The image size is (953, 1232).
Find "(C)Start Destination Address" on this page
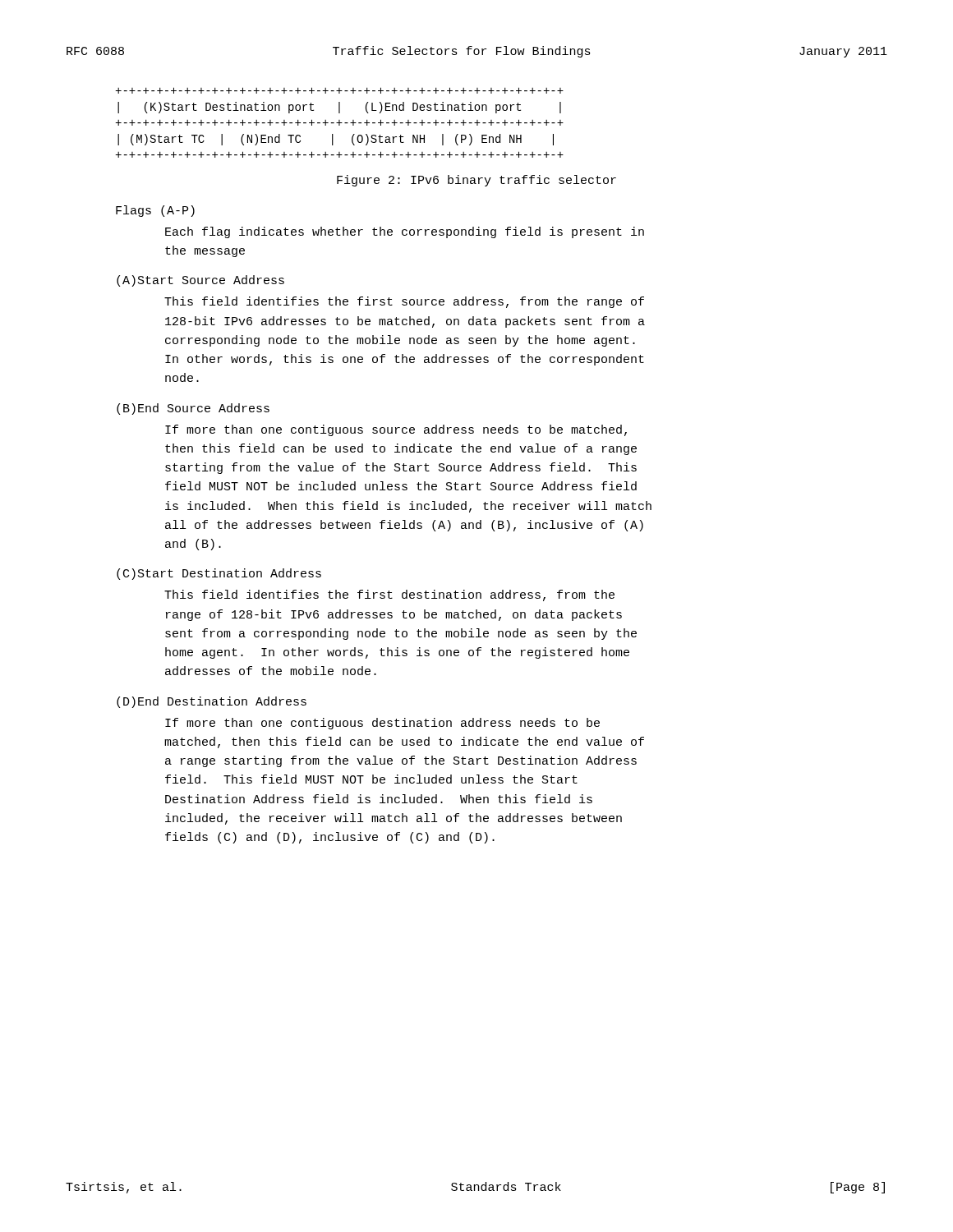click(219, 575)
